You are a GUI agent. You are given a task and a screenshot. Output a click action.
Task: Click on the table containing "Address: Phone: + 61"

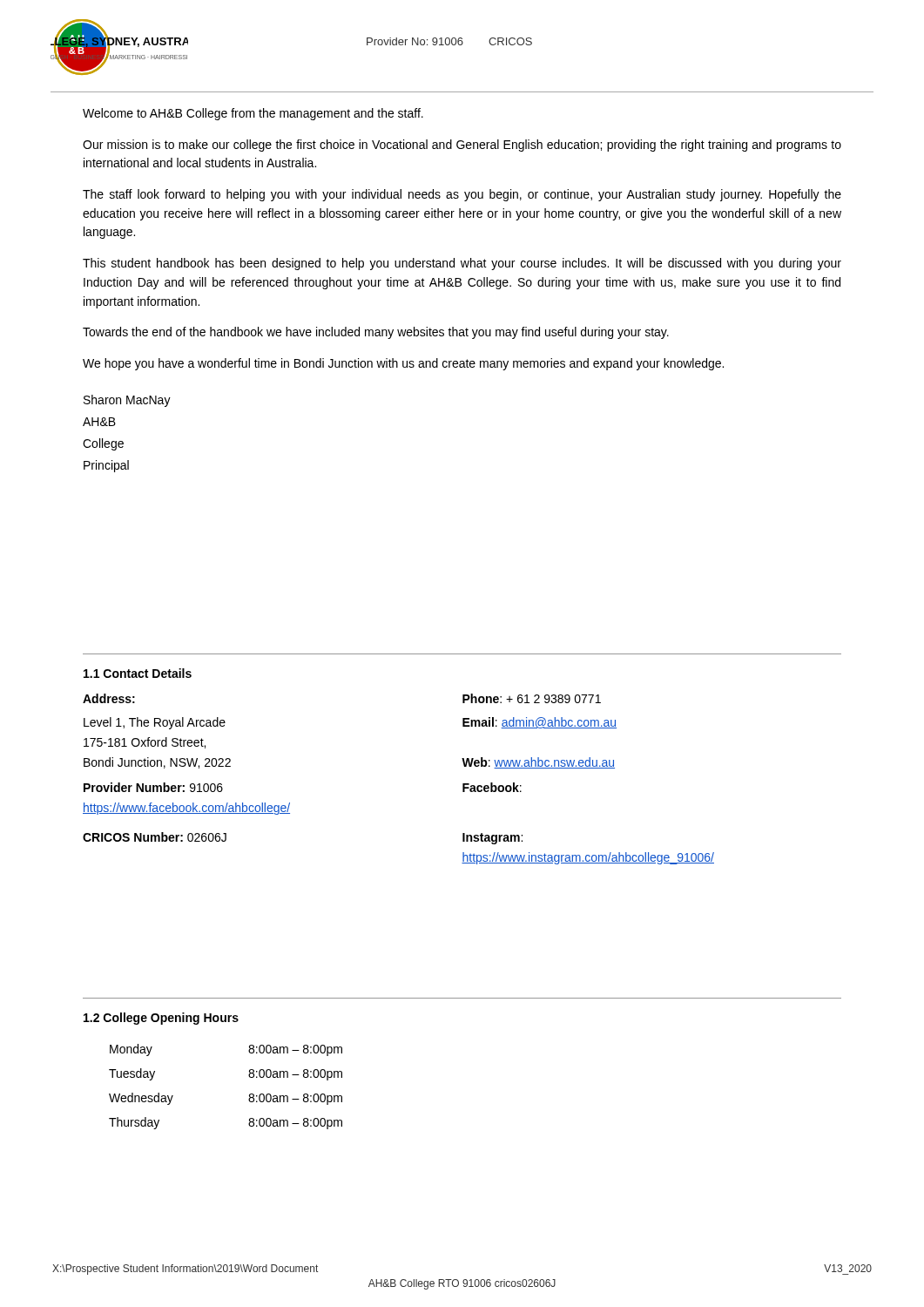coord(462,778)
